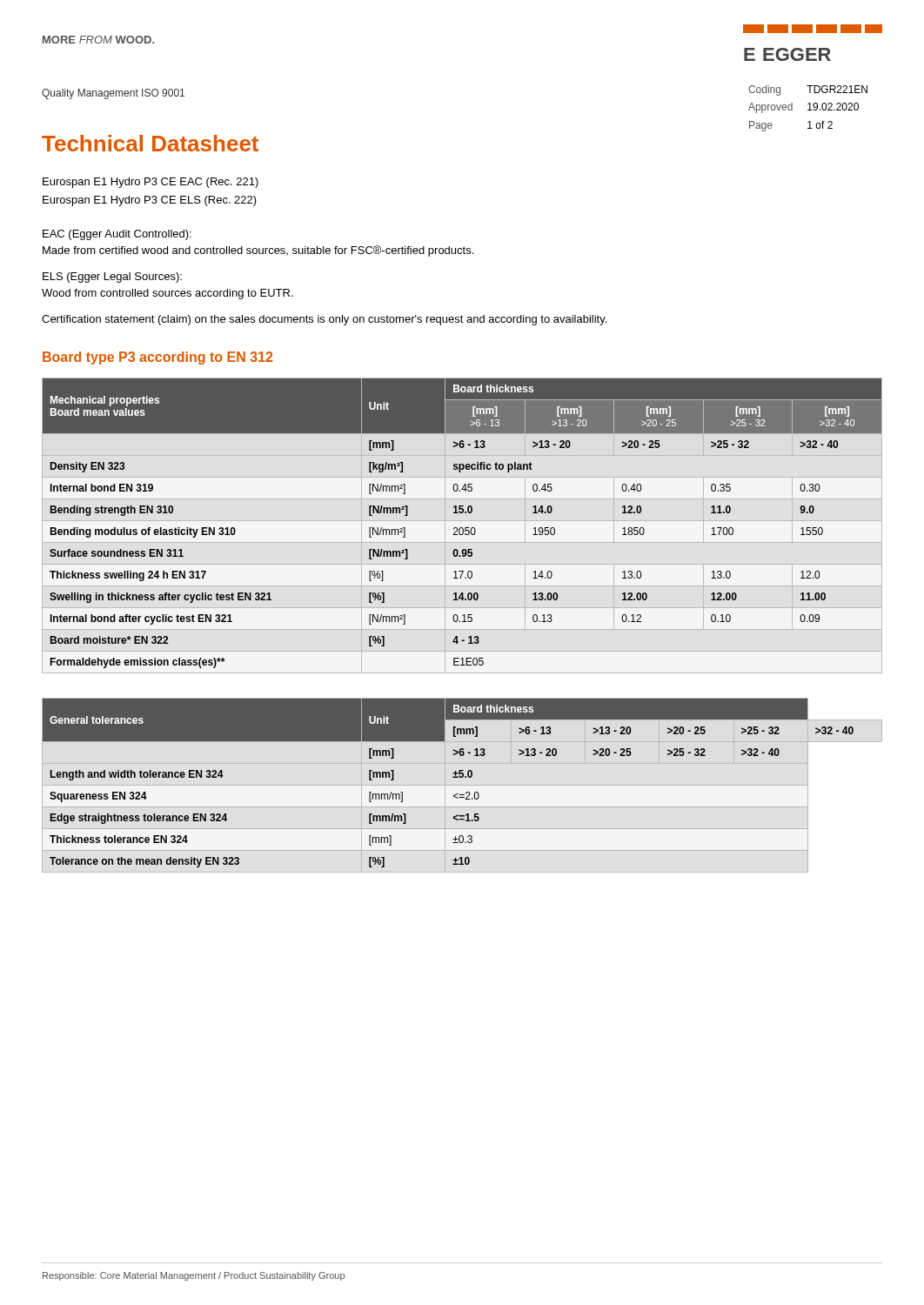Click on the text block starting "Technical Datasheet"
Image resolution: width=924 pixels, height=1305 pixels.
click(x=150, y=144)
